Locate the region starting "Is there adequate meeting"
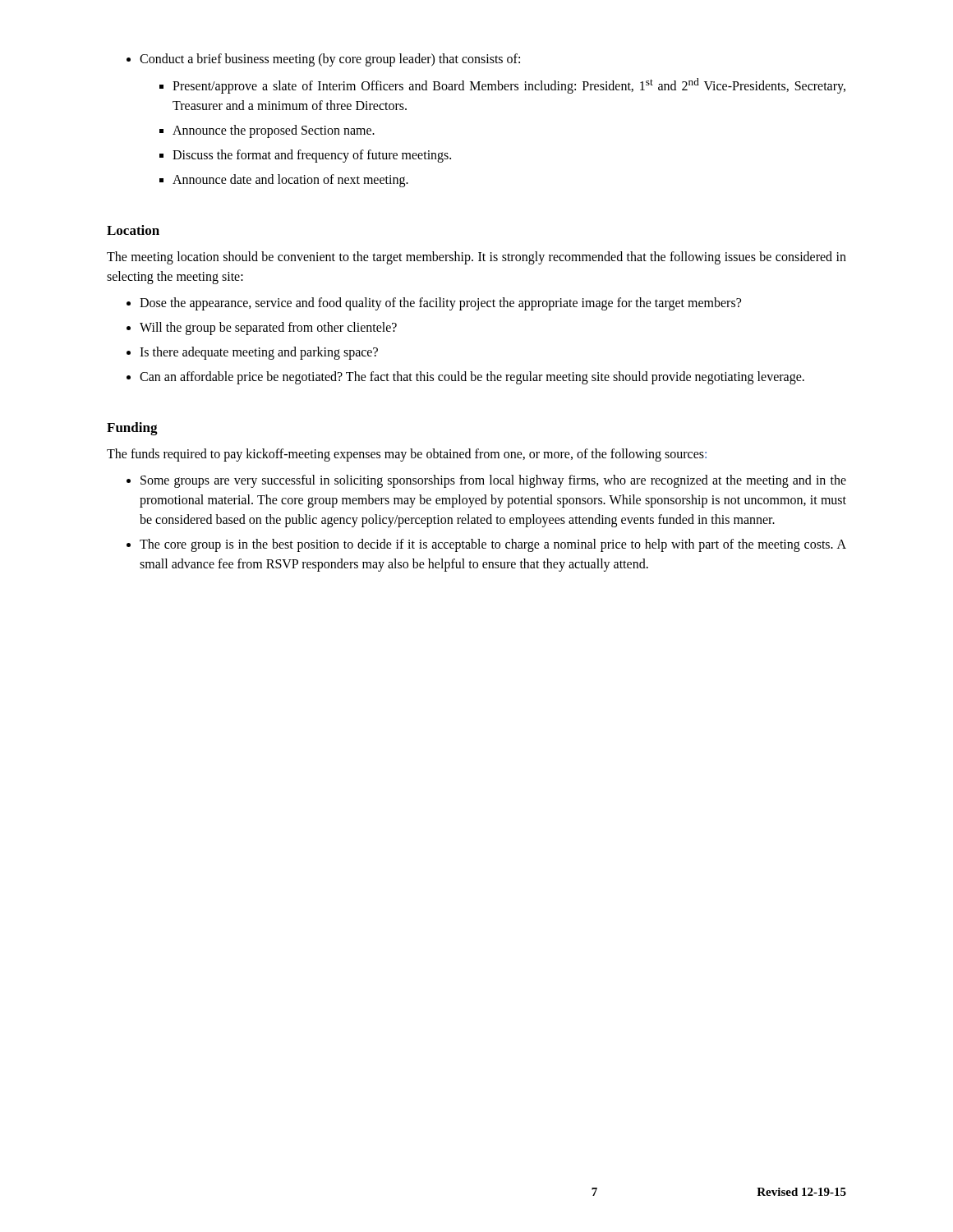Image resolution: width=953 pixels, height=1232 pixels. [259, 353]
